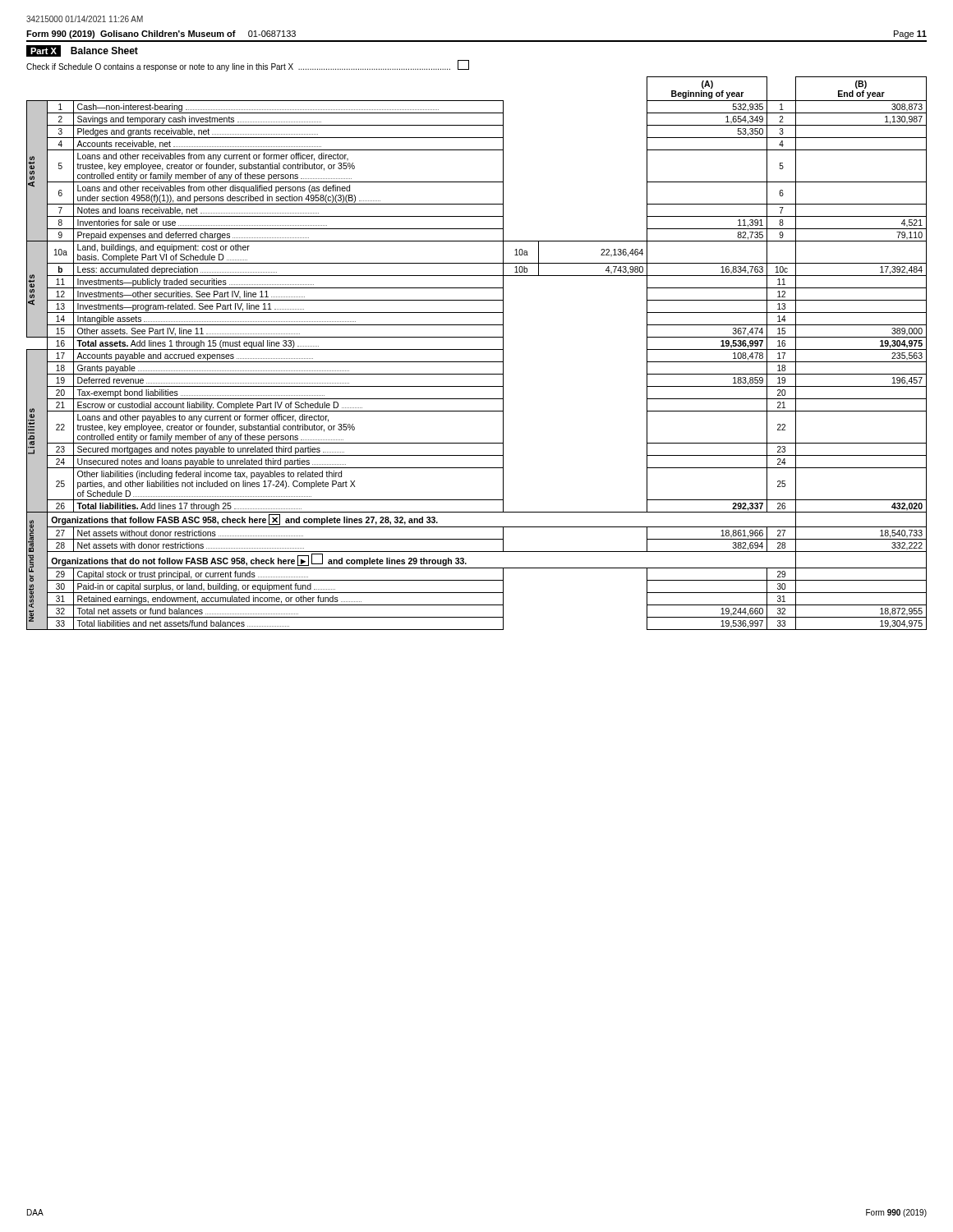
Task: Locate the table with the text "(A)"
Action: click(476, 353)
